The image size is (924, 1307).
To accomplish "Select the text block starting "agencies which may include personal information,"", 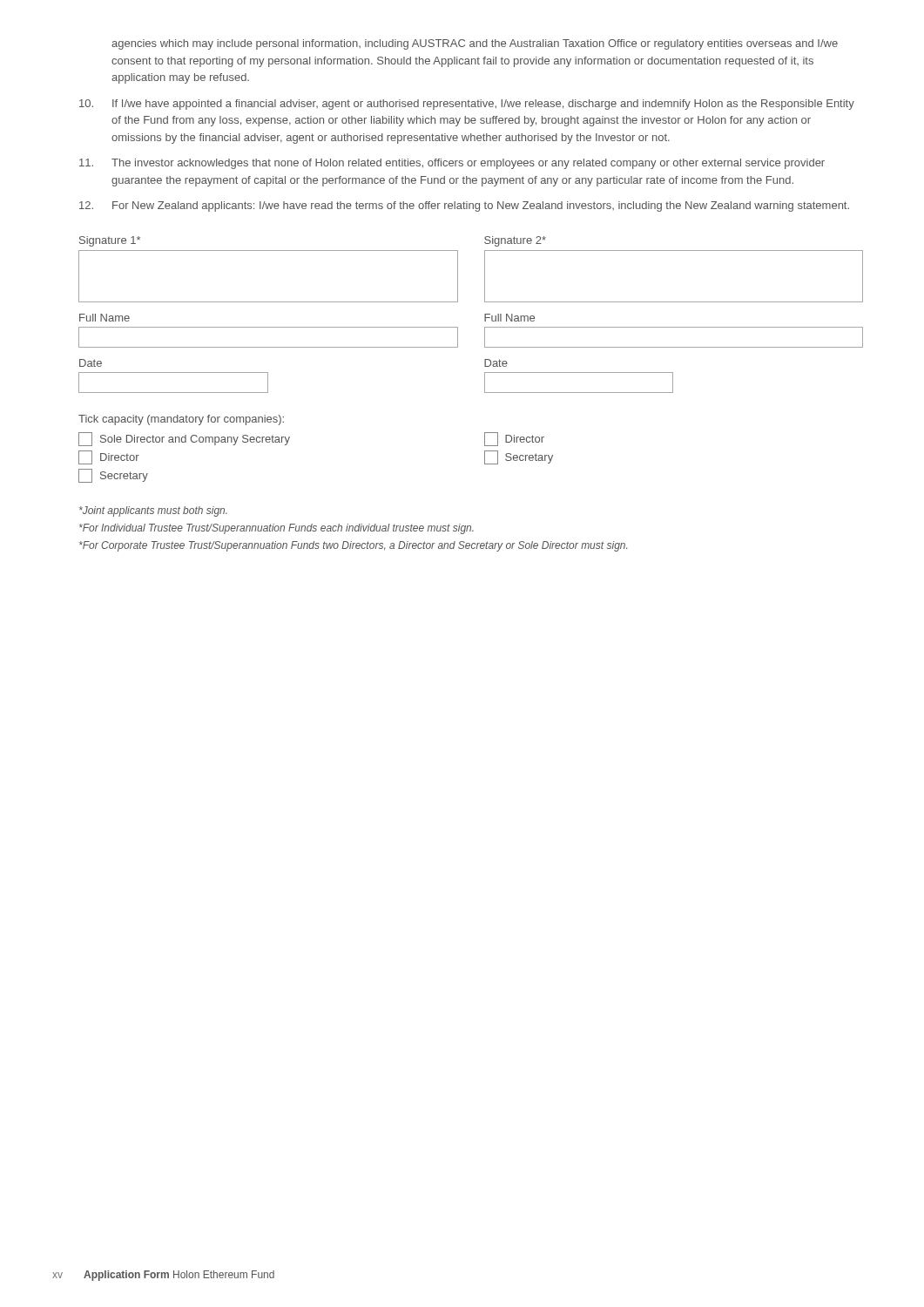I will click(x=475, y=60).
